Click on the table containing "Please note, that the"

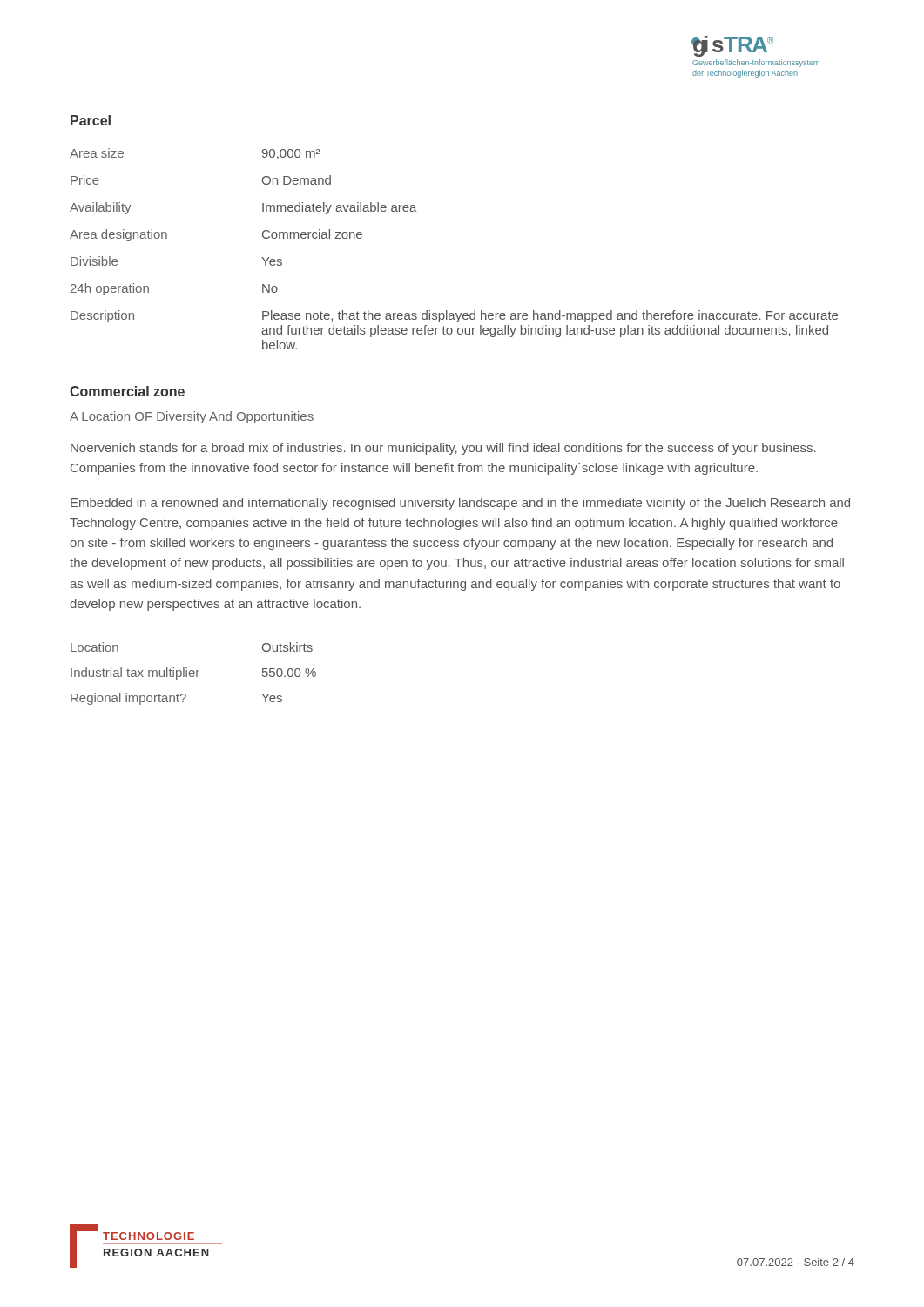point(462,249)
